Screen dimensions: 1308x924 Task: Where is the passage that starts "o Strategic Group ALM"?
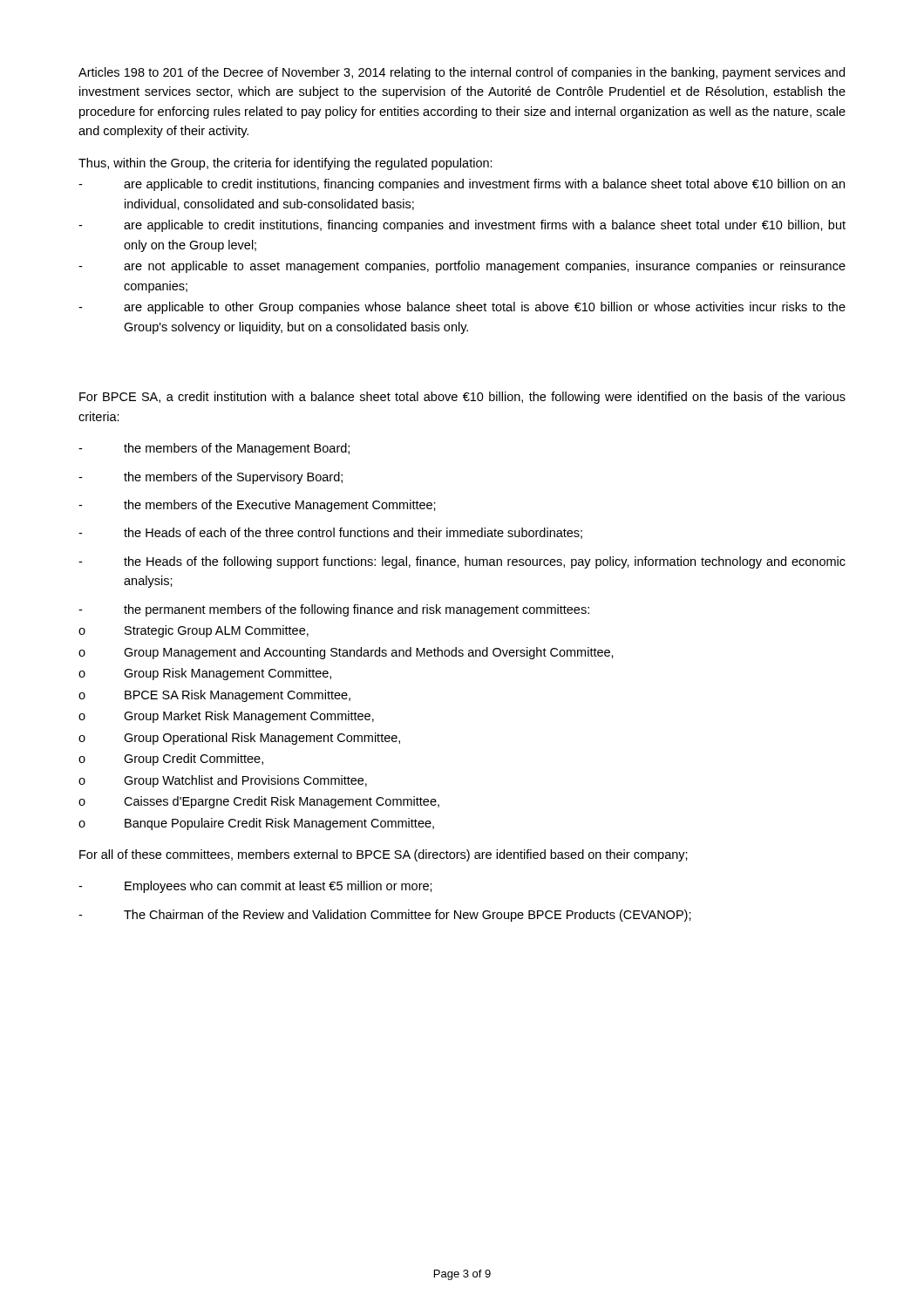point(194,631)
